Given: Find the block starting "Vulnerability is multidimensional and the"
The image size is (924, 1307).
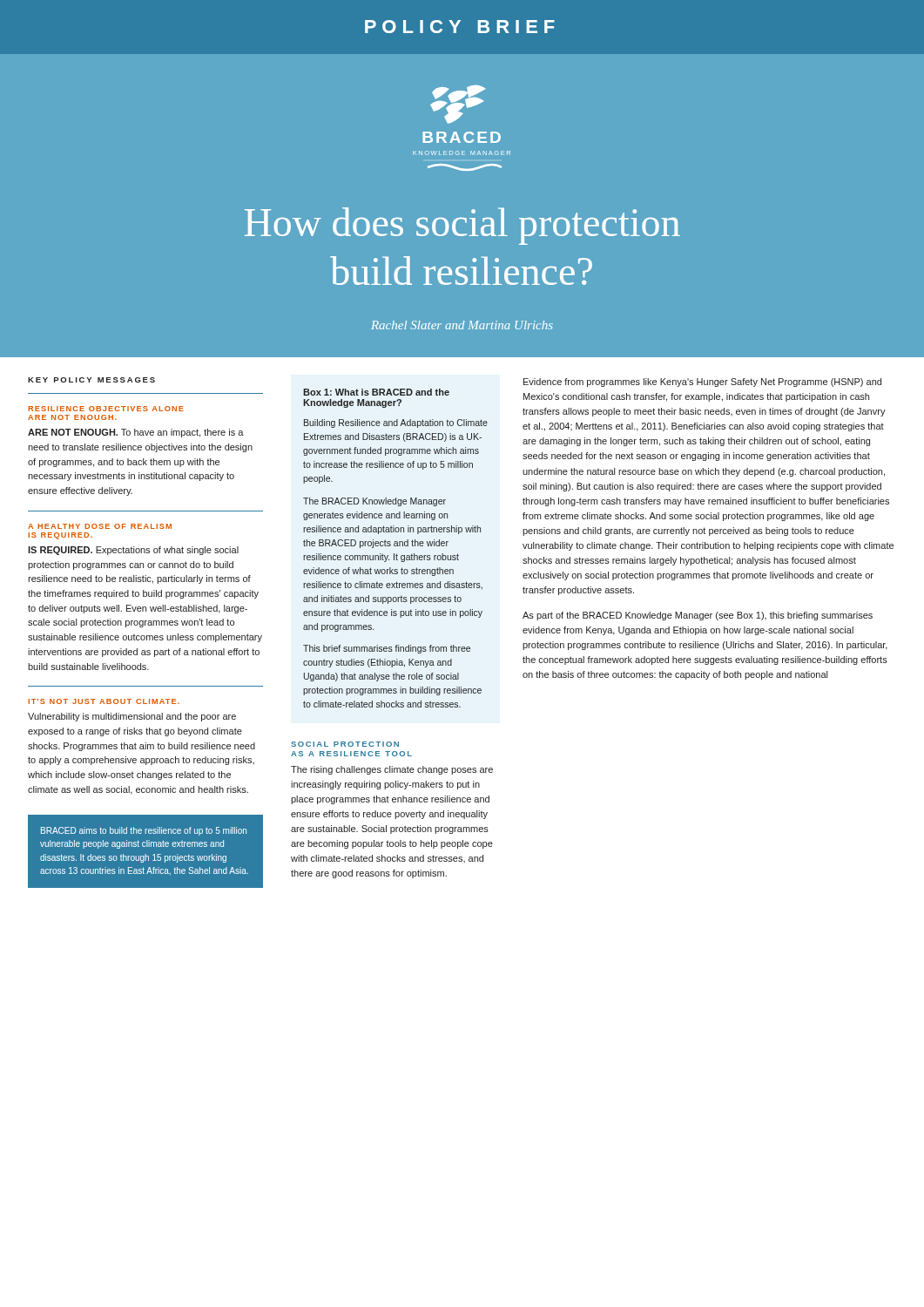Looking at the screenshot, I should pos(142,753).
